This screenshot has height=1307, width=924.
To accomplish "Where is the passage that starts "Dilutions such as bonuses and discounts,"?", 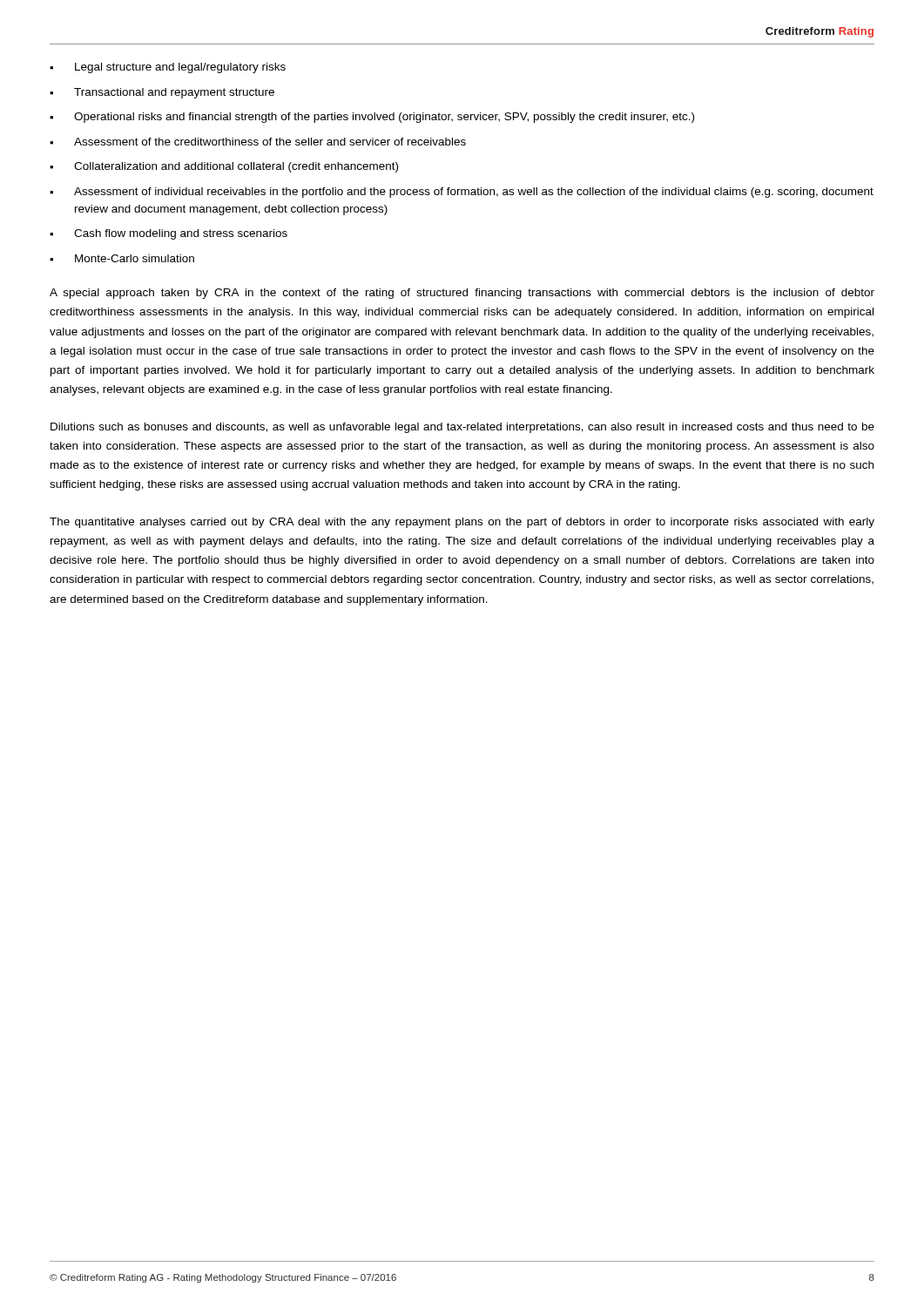I will (462, 455).
